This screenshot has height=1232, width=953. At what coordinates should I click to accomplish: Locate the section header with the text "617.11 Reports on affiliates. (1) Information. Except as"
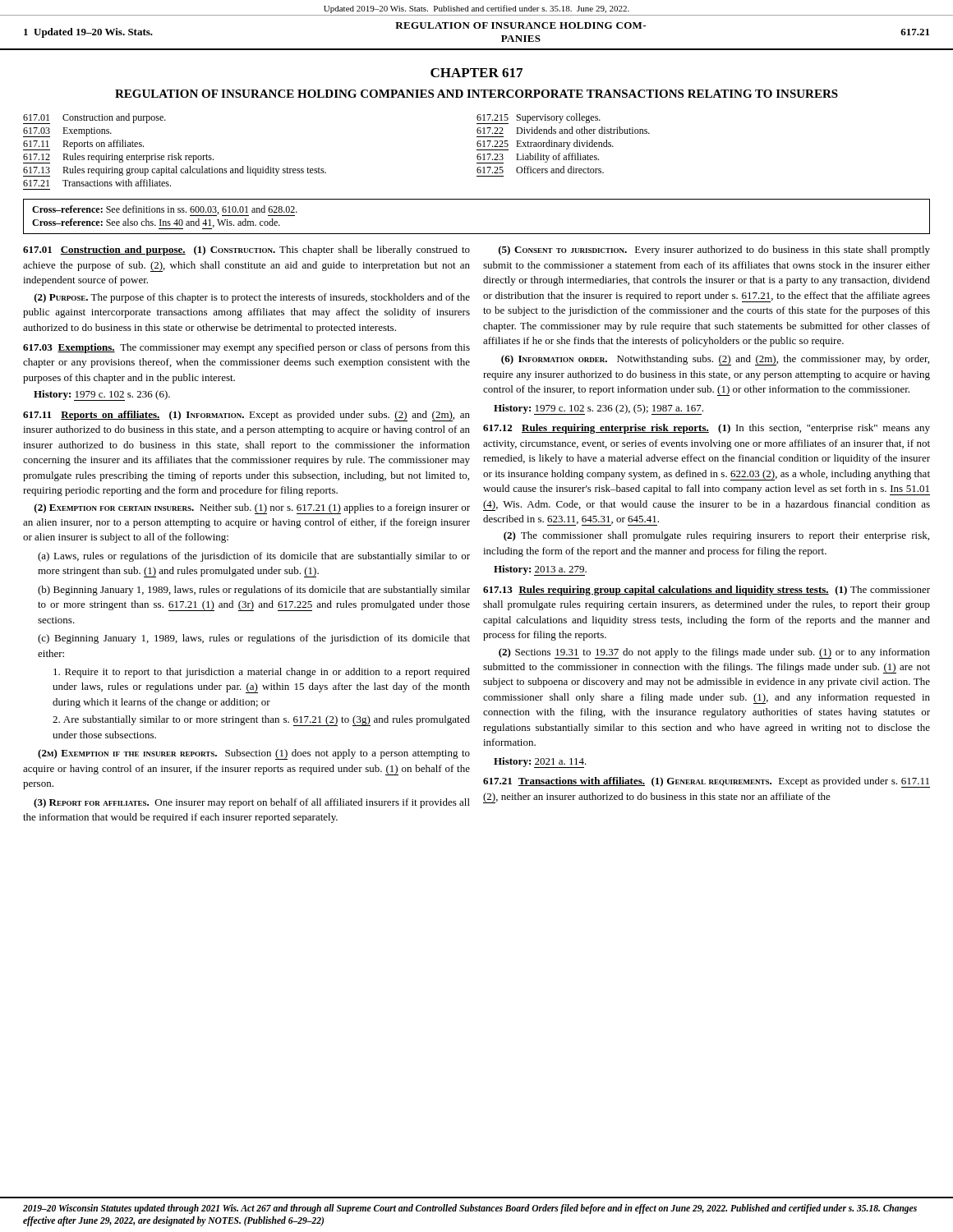246,452
